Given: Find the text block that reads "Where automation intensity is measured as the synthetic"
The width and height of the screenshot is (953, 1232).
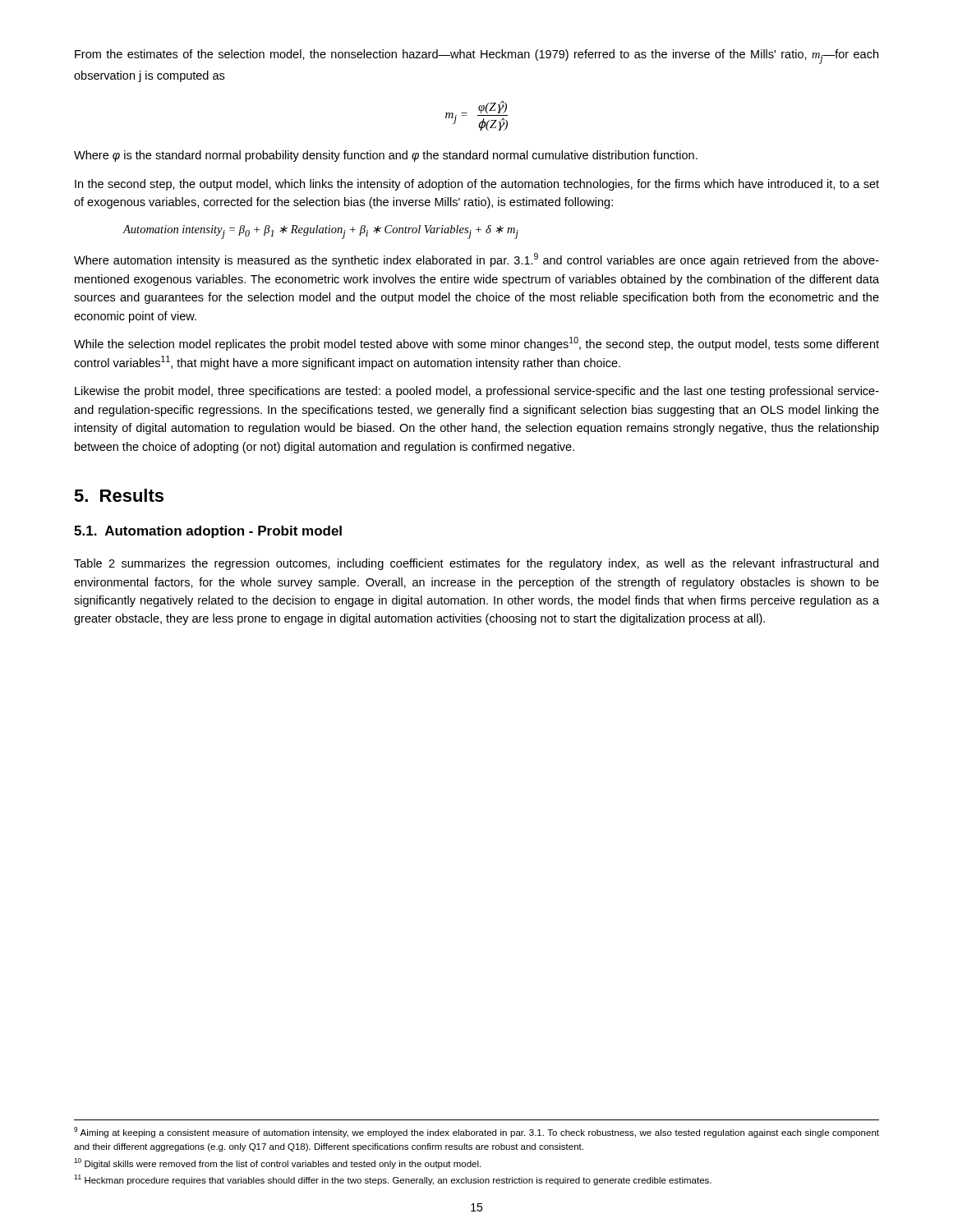Looking at the screenshot, I should [476, 288].
